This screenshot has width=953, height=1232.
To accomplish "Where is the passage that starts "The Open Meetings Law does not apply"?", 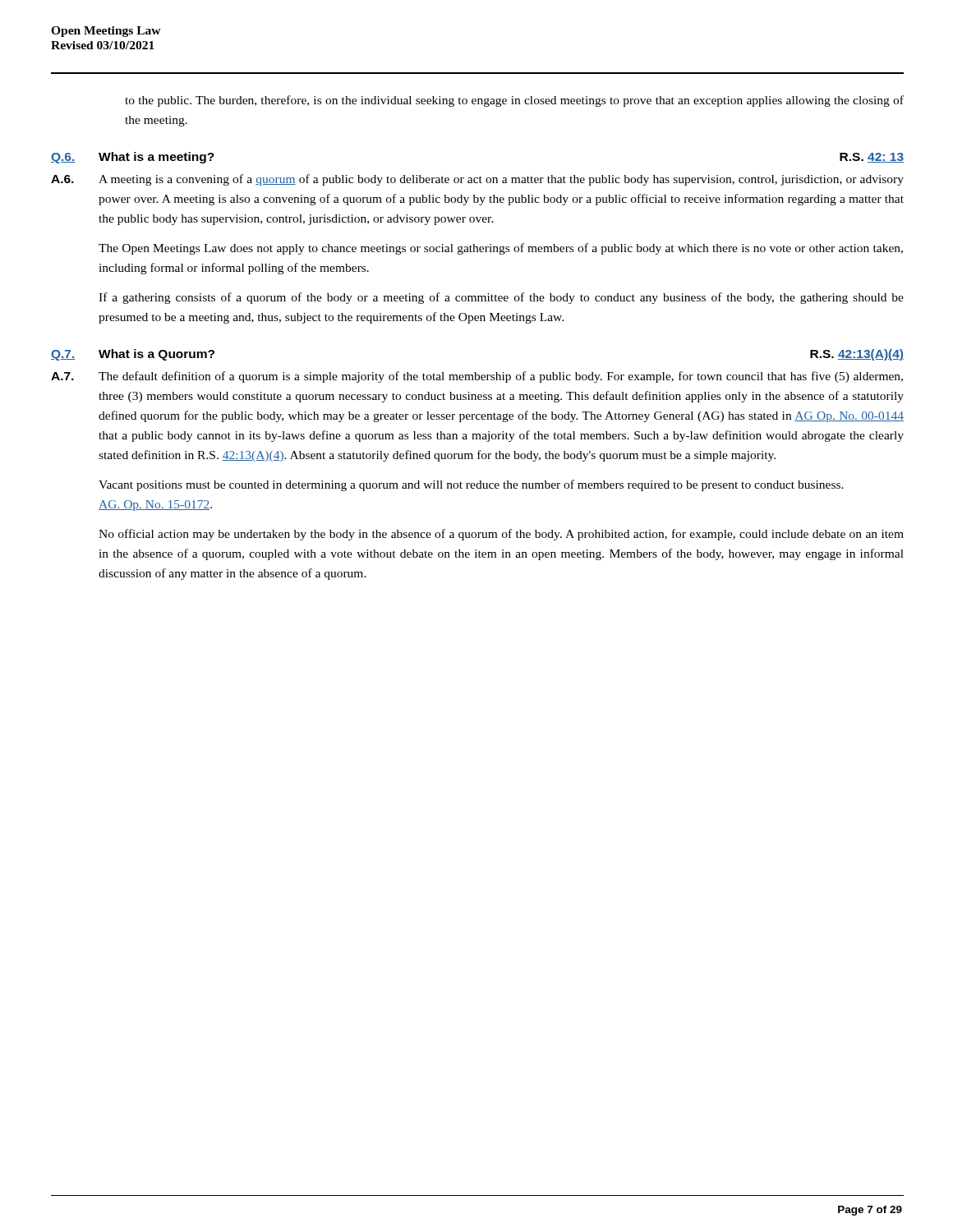I will pyautogui.click(x=501, y=258).
